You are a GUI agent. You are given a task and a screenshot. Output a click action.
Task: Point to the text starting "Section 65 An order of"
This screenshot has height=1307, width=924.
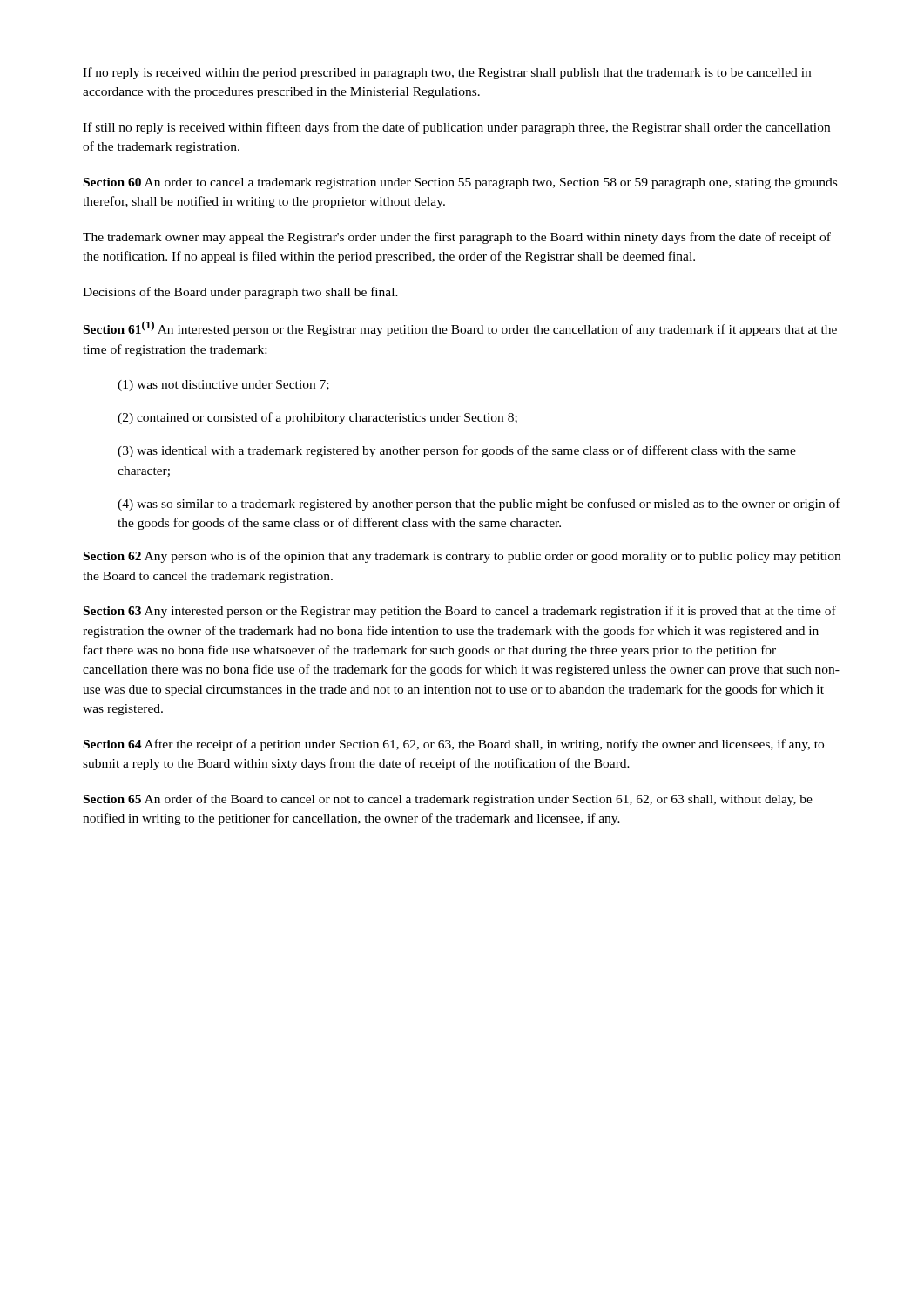click(x=462, y=809)
